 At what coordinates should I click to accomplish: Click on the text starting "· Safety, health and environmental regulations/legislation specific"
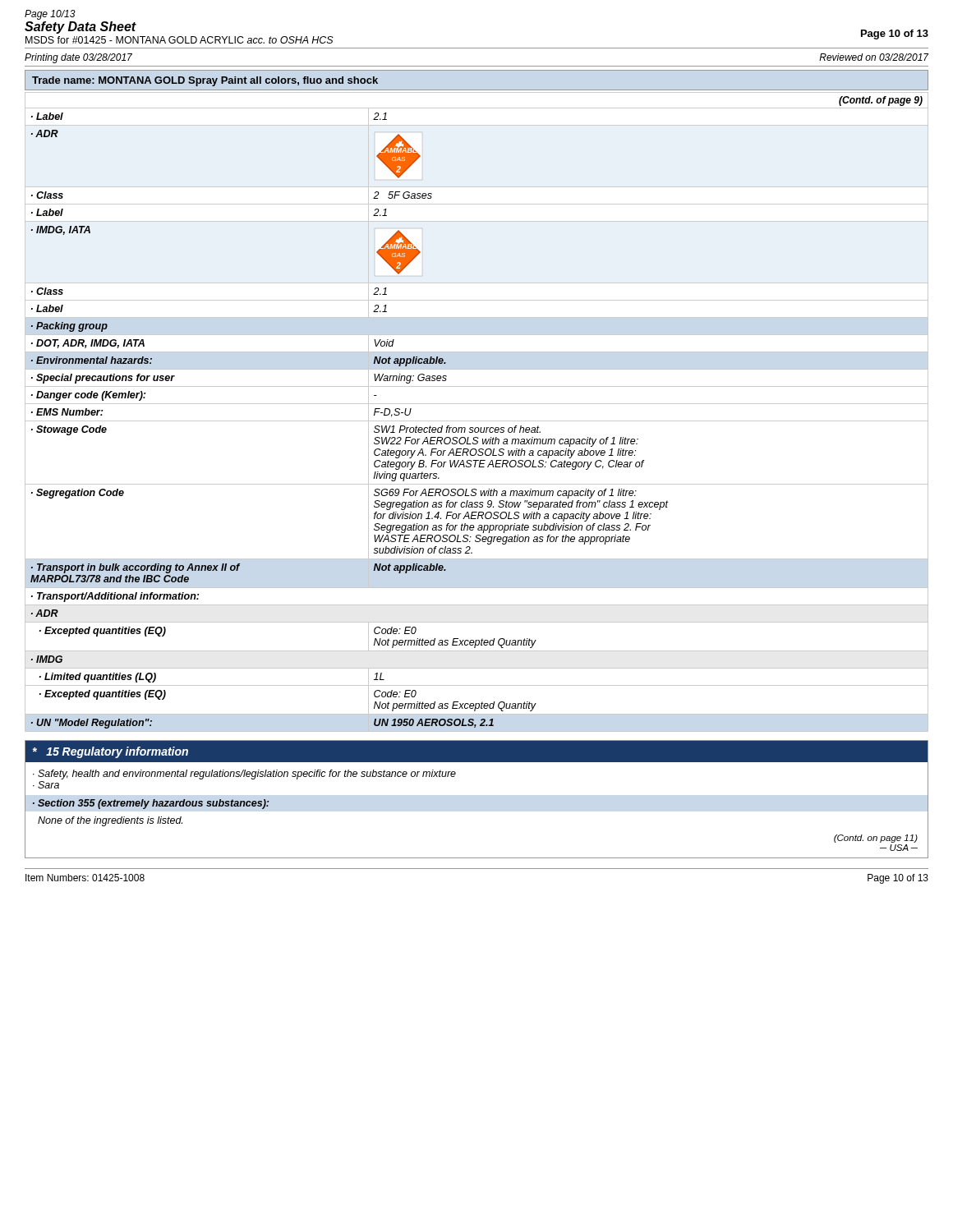[x=244, y=779]
